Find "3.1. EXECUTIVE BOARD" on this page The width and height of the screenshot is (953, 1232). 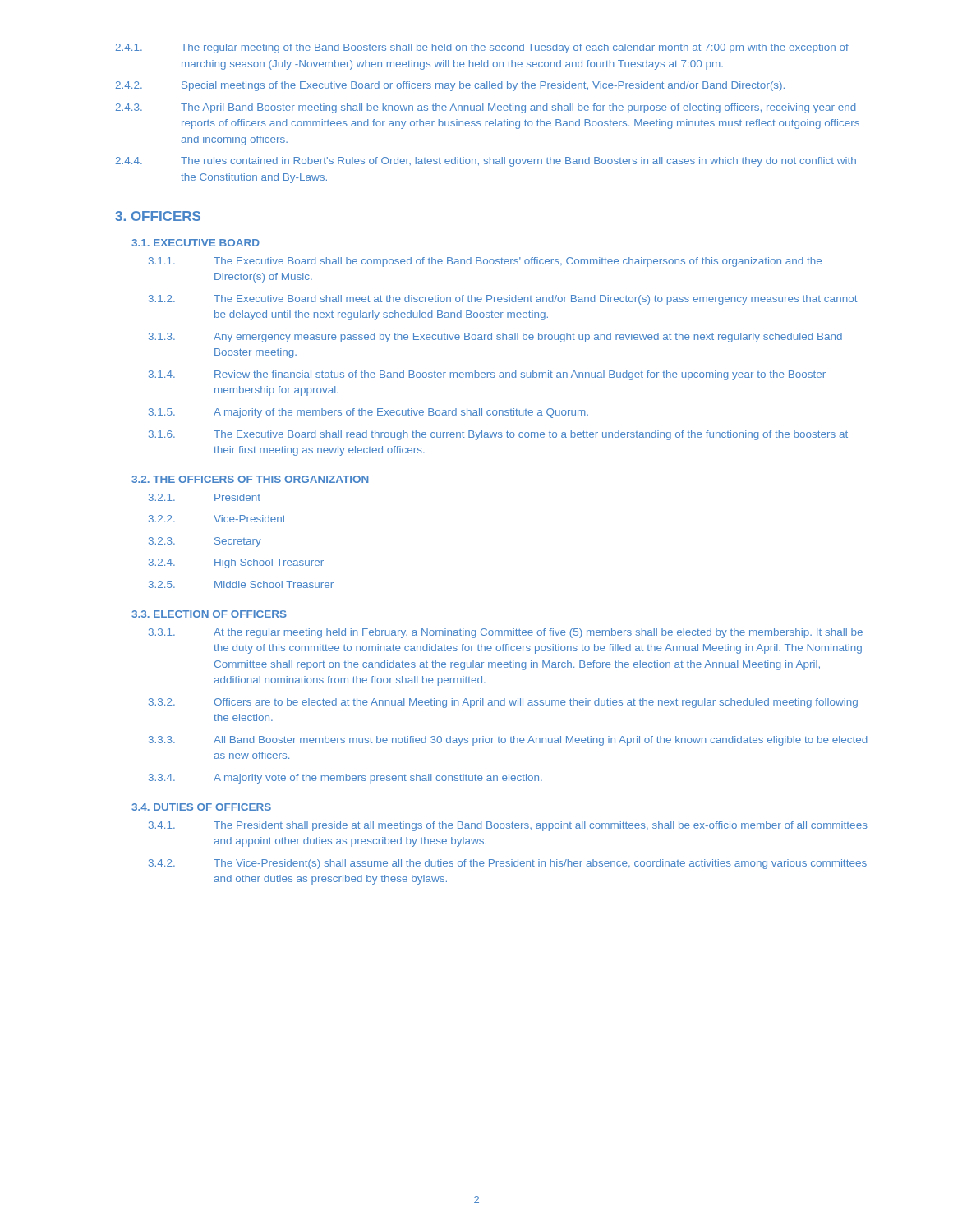pyautogui.click(x=196, y=242)
